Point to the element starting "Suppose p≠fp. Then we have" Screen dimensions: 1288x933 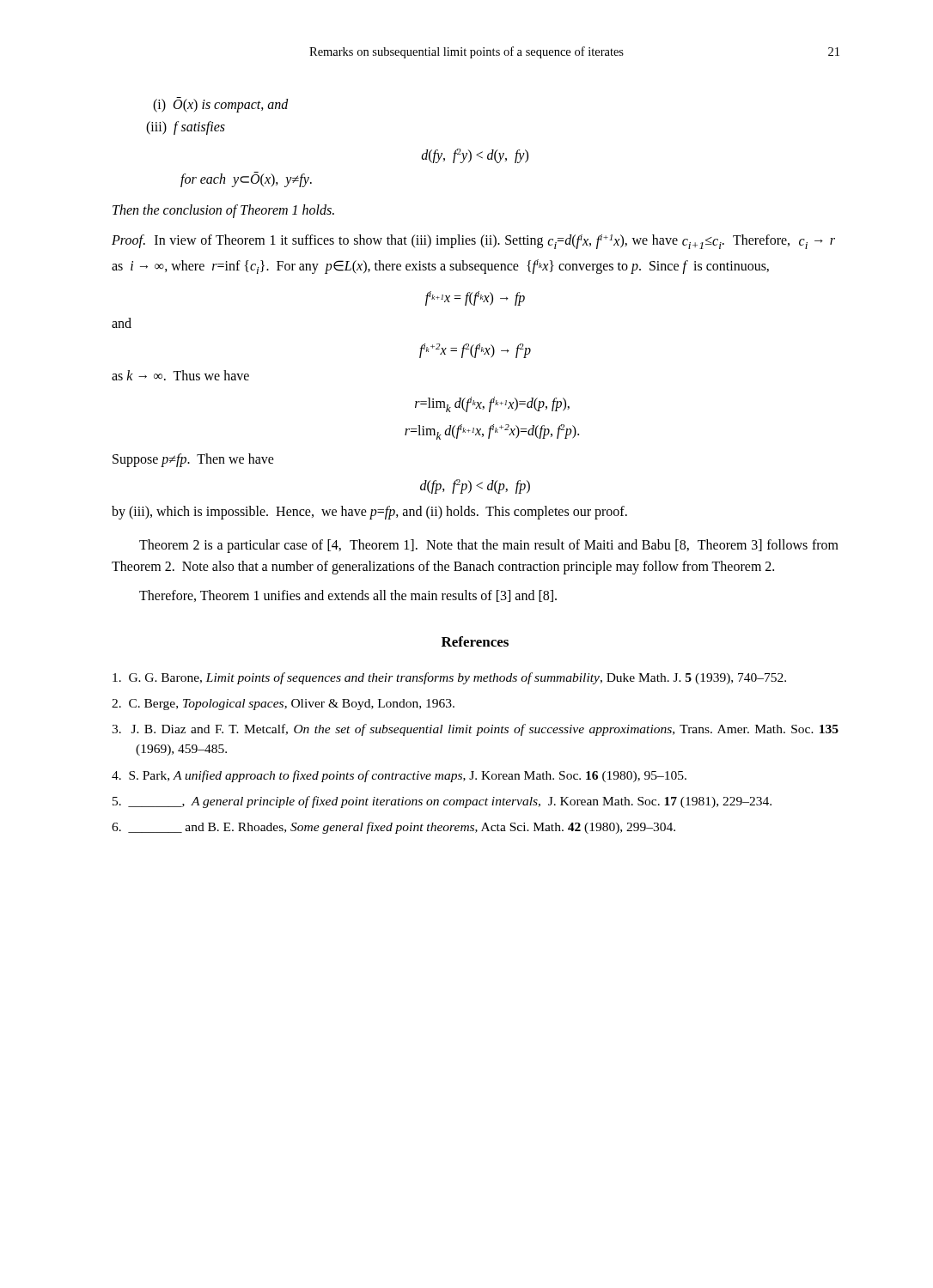[x=193, y=459]
